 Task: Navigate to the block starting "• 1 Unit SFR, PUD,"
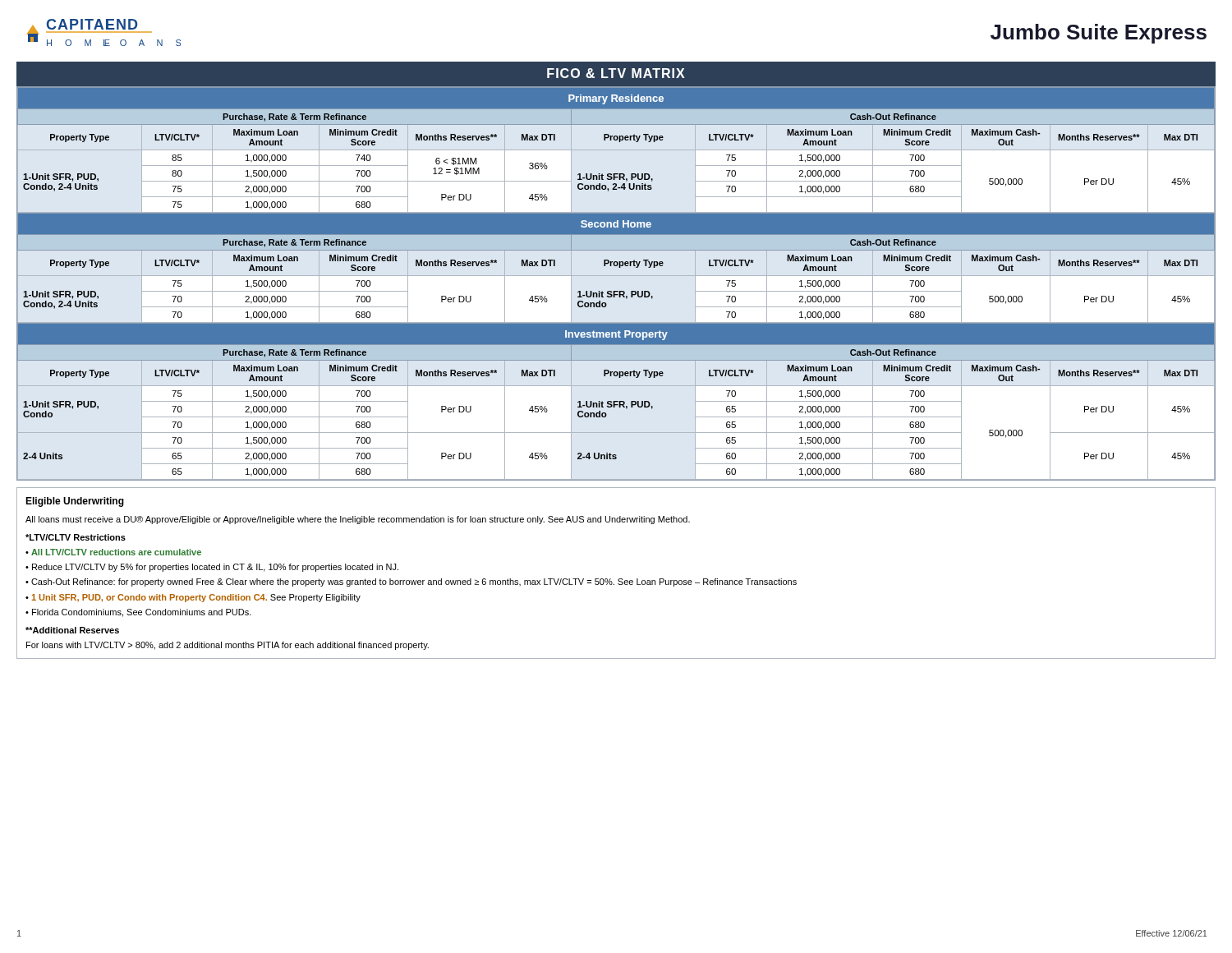193,597
